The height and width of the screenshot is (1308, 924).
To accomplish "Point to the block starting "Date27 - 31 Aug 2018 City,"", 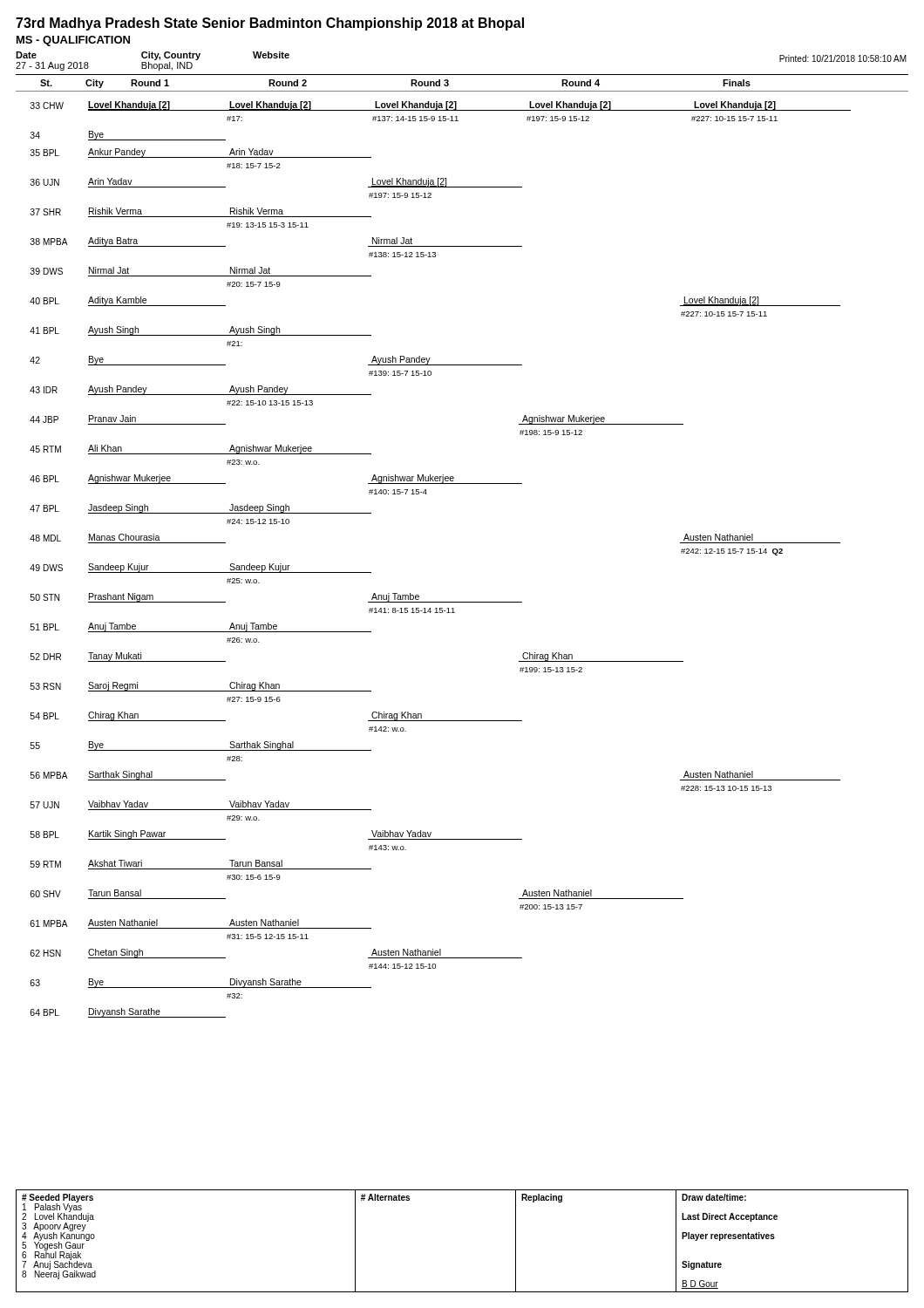I will tap(153, 60).
